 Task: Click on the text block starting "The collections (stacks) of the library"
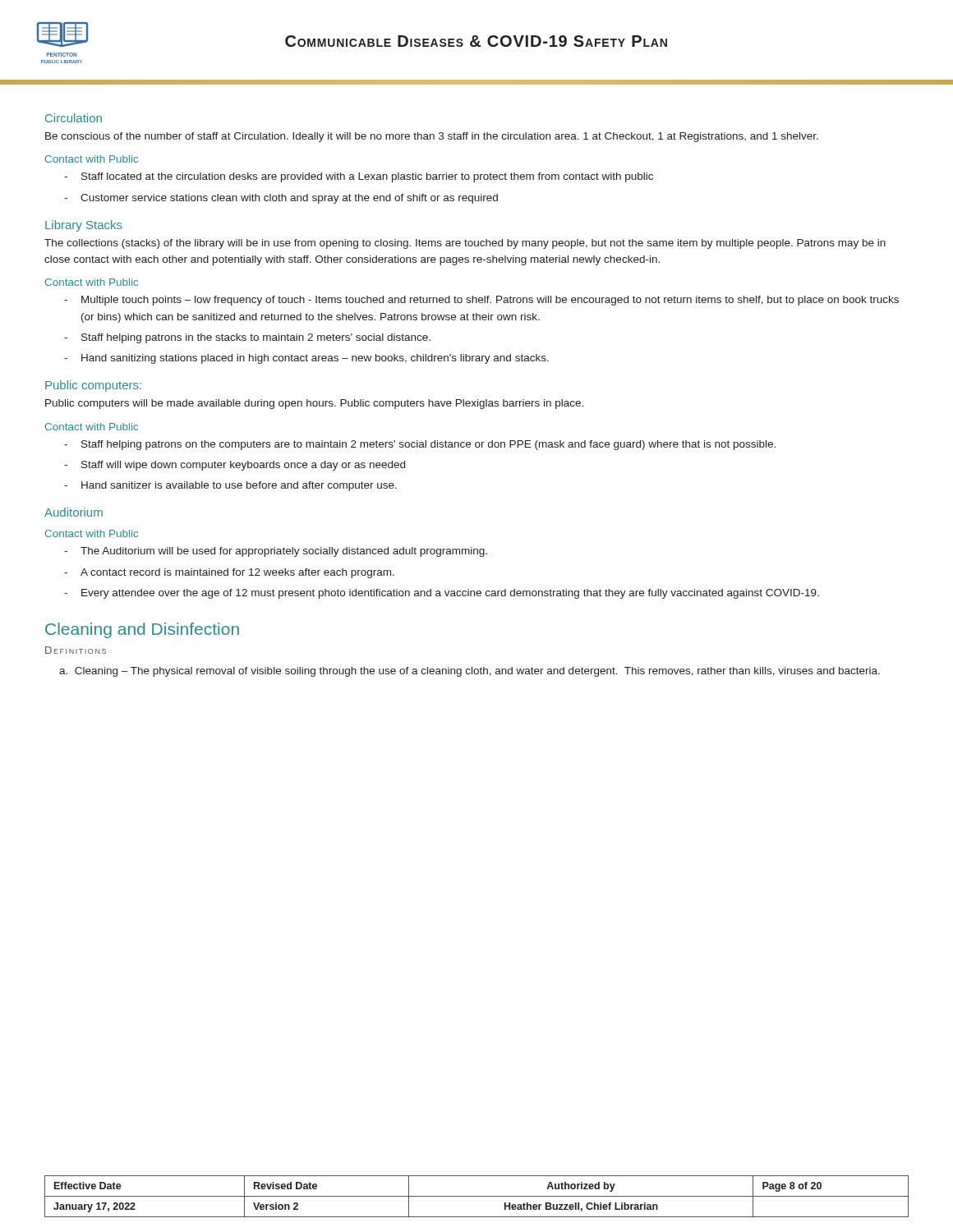click(476, 251)
